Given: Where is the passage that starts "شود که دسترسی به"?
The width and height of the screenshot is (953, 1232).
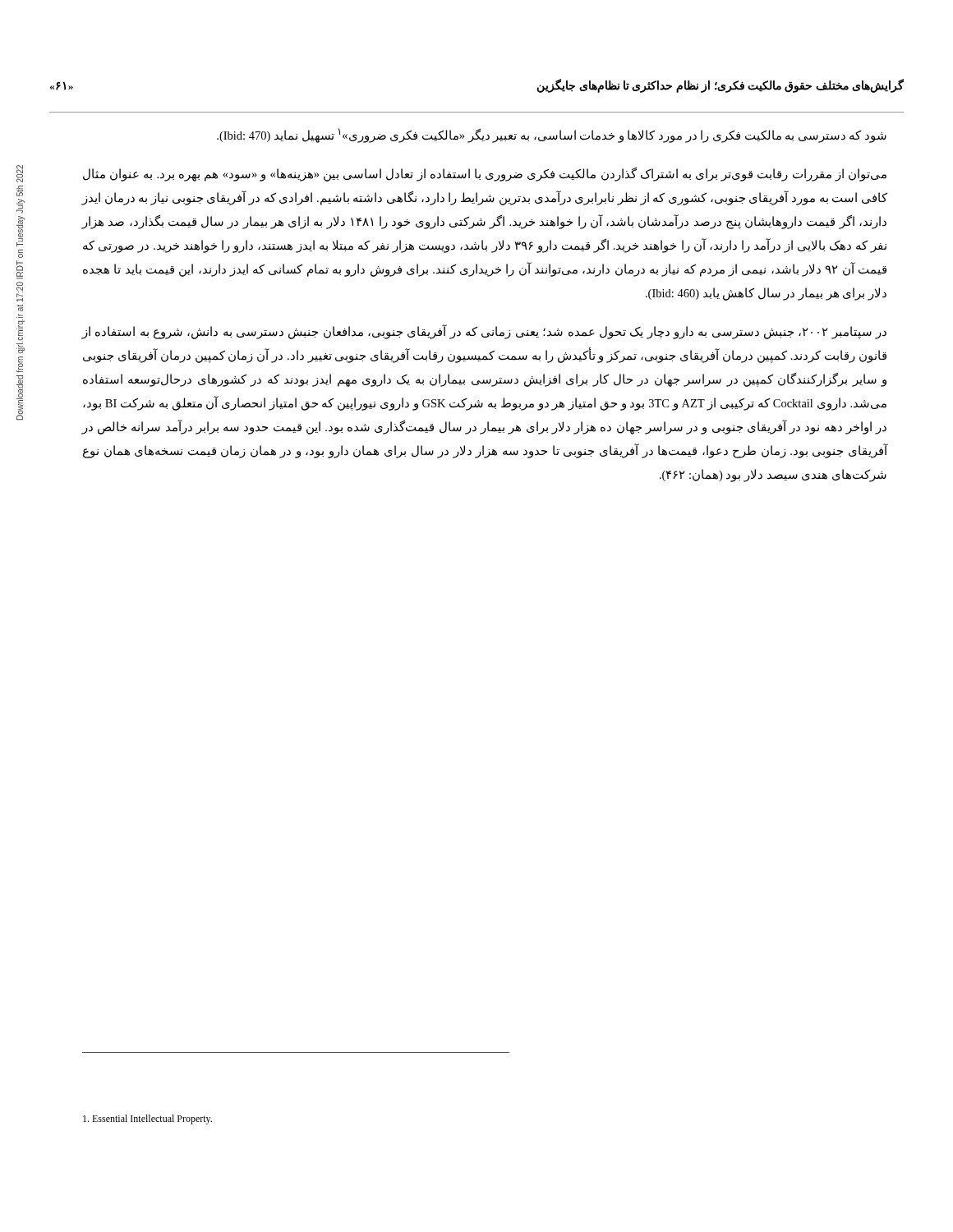Looking at the screenshot, I should coord(552,134).
